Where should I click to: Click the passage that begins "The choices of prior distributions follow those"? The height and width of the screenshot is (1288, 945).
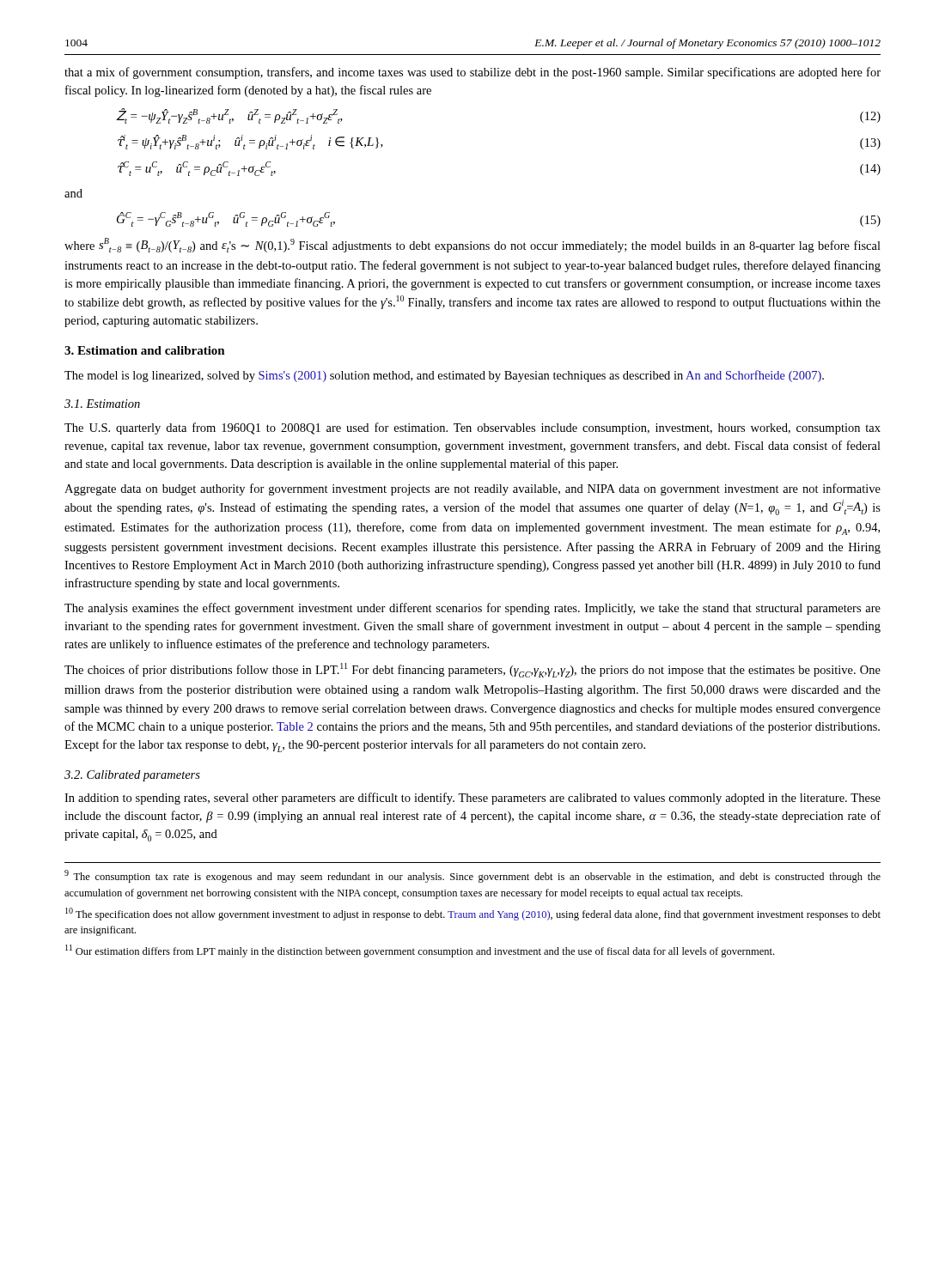click(x=472, y=708)
